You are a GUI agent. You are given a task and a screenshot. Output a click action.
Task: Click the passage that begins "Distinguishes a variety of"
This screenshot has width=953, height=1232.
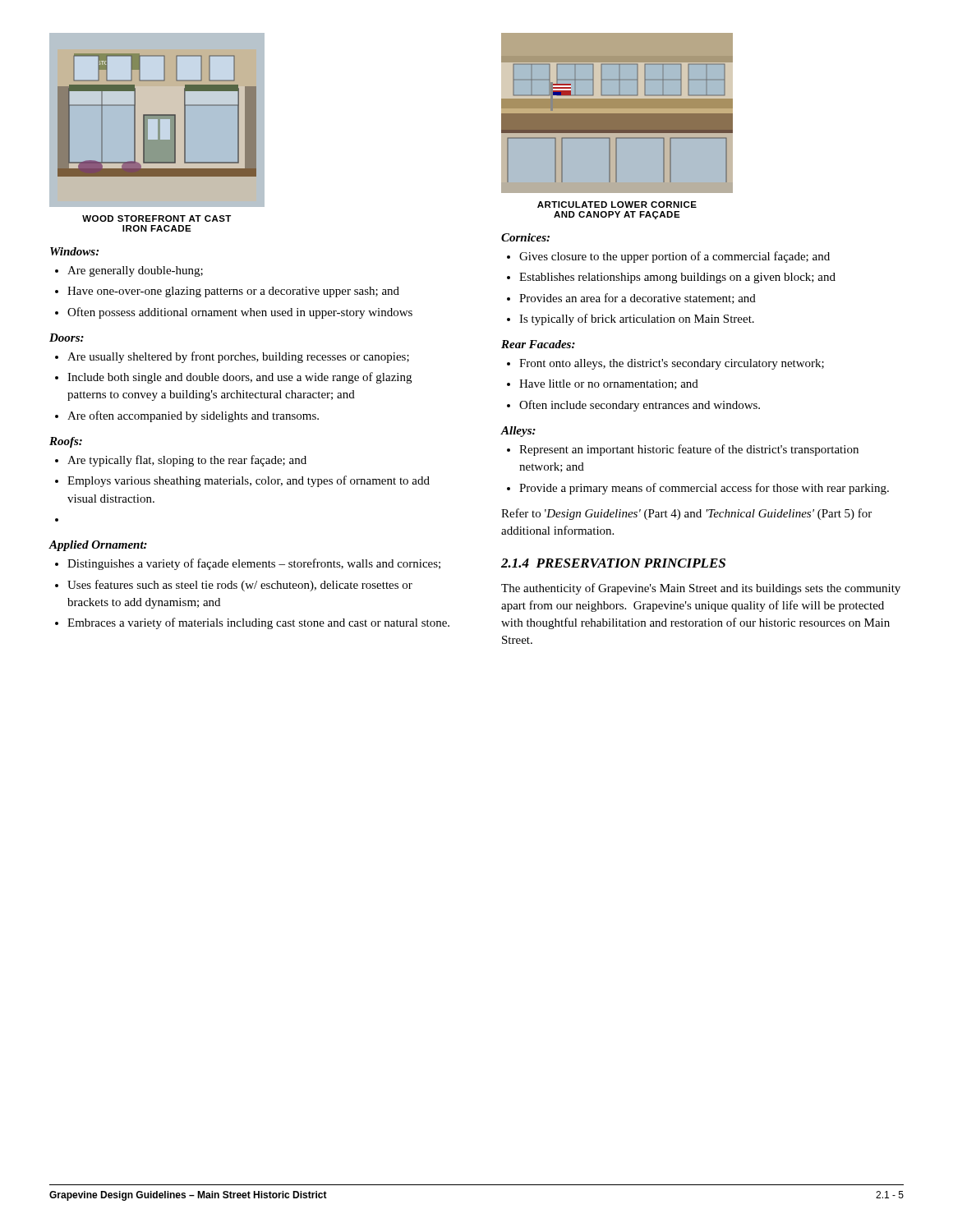tap(254, 564)
